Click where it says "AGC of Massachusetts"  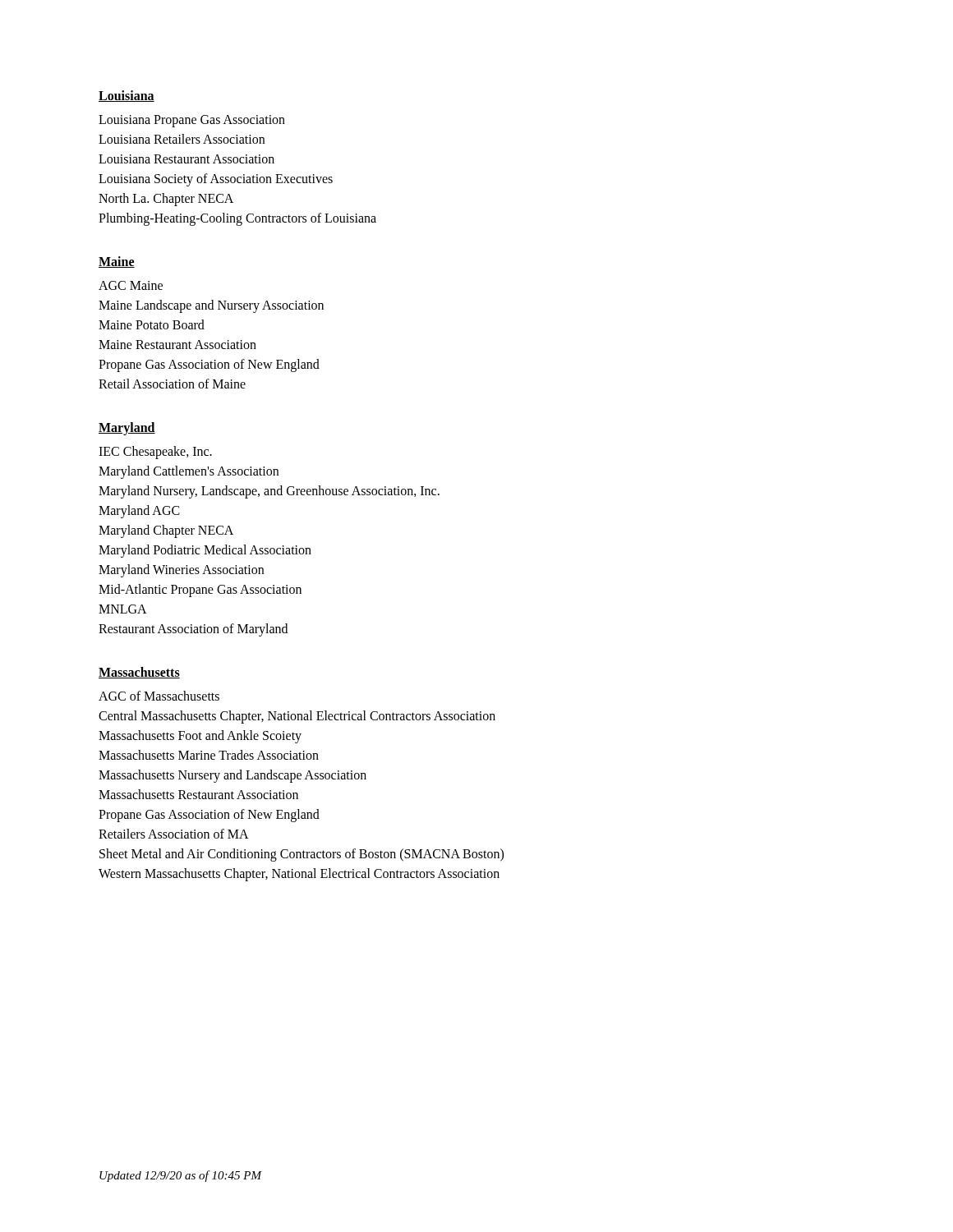159,696
